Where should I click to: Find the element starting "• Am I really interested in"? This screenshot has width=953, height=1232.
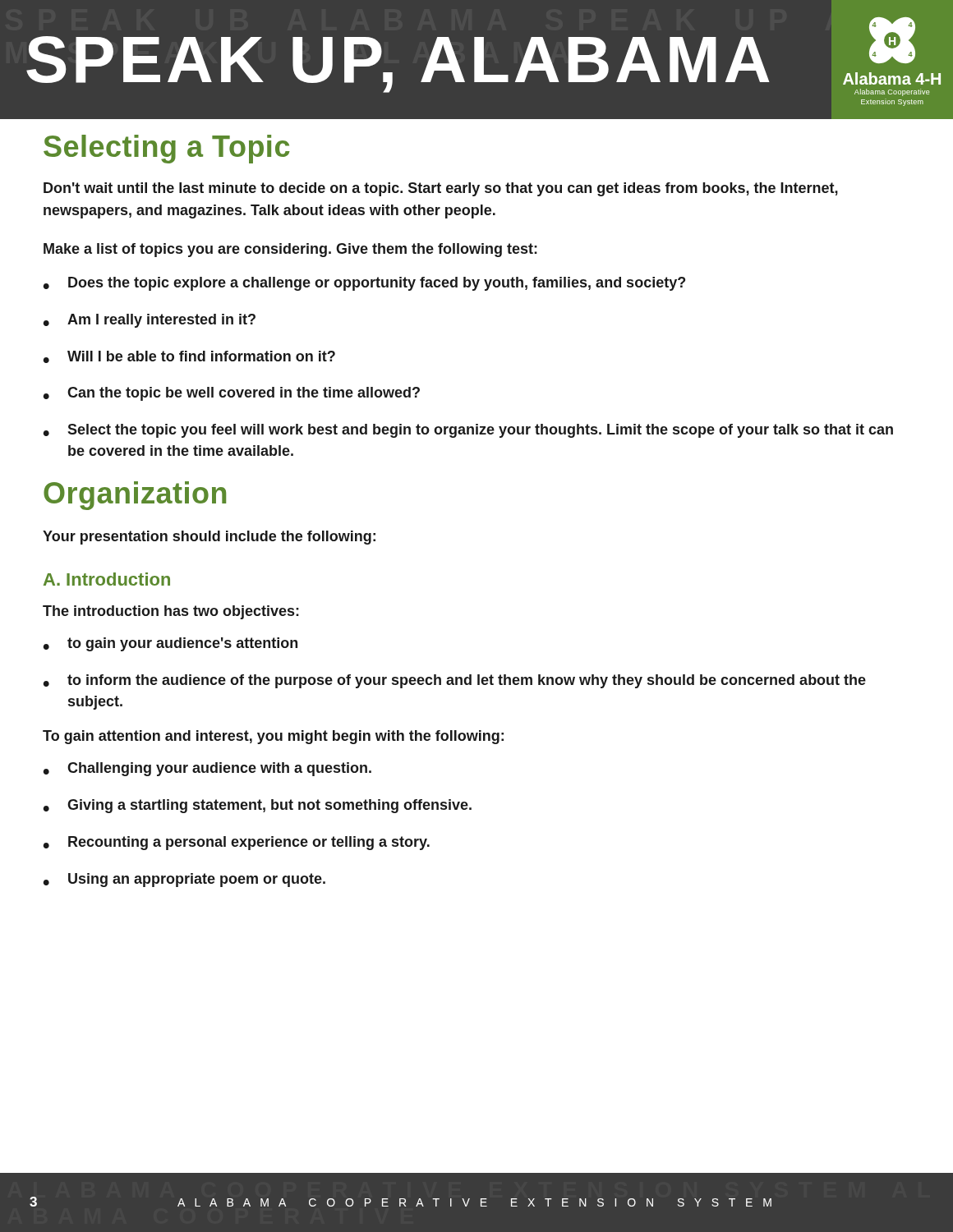tap(150, 323)
